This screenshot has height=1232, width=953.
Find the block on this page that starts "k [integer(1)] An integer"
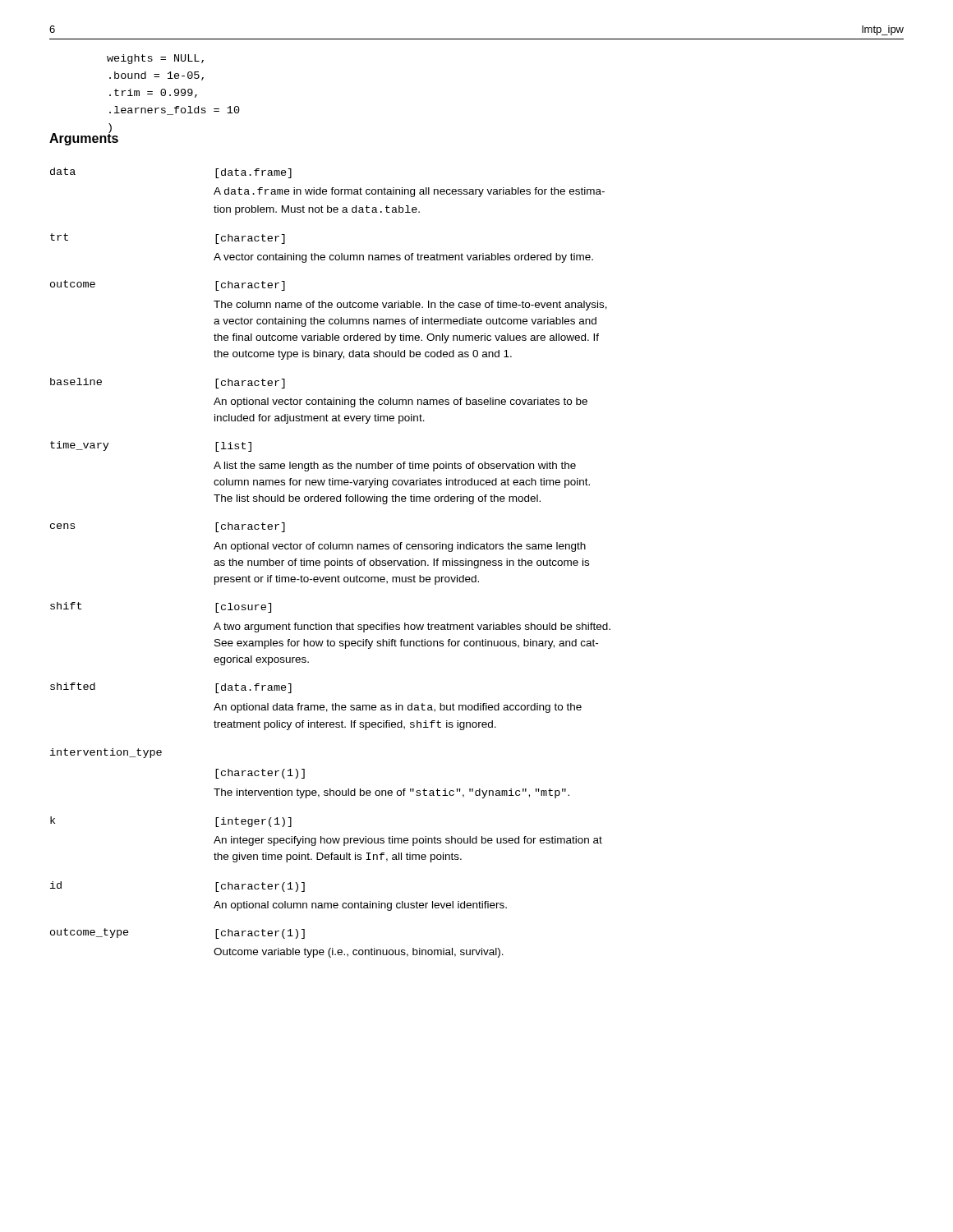pos(476,839)
